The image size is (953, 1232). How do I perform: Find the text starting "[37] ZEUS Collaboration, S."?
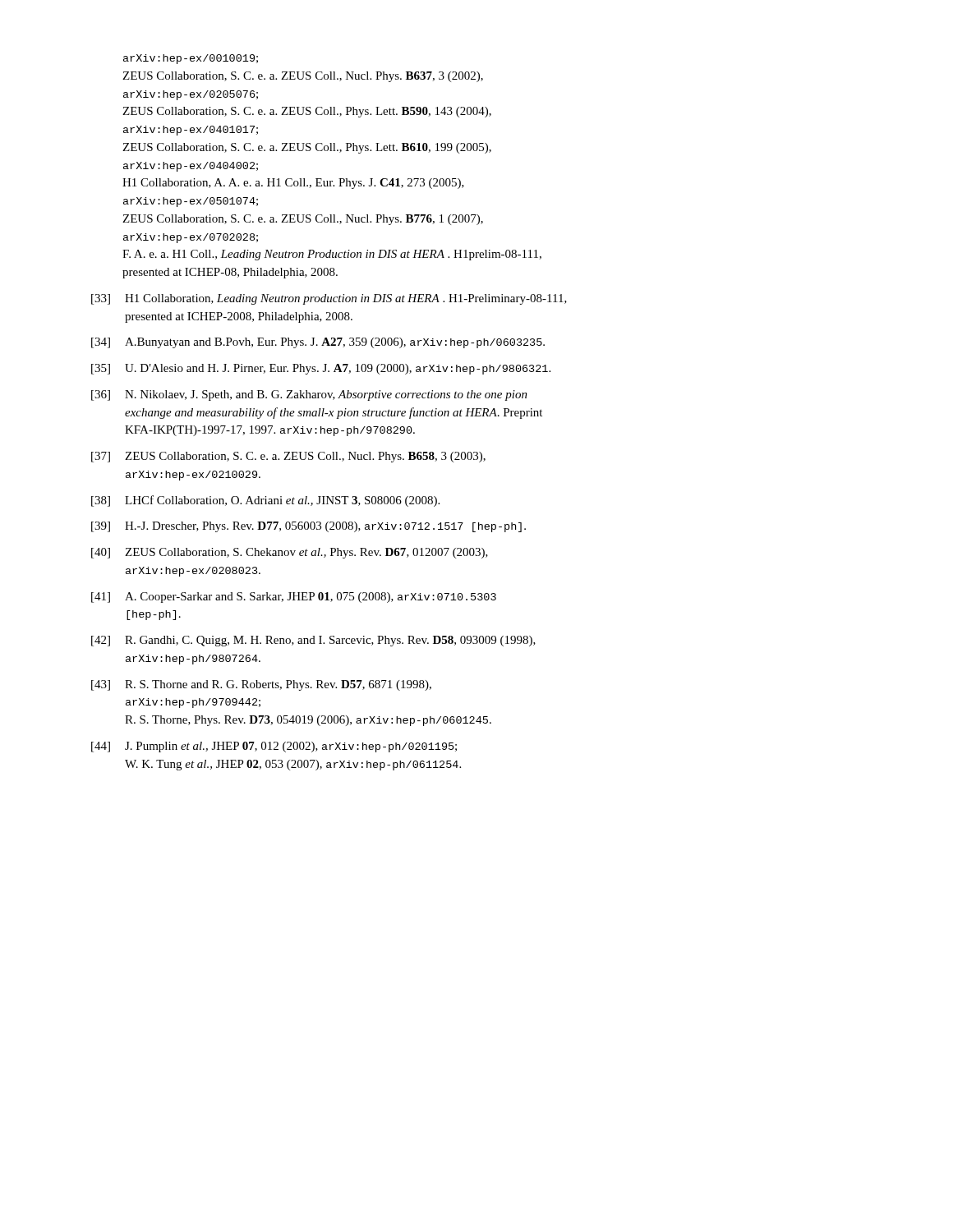point(476,465)
